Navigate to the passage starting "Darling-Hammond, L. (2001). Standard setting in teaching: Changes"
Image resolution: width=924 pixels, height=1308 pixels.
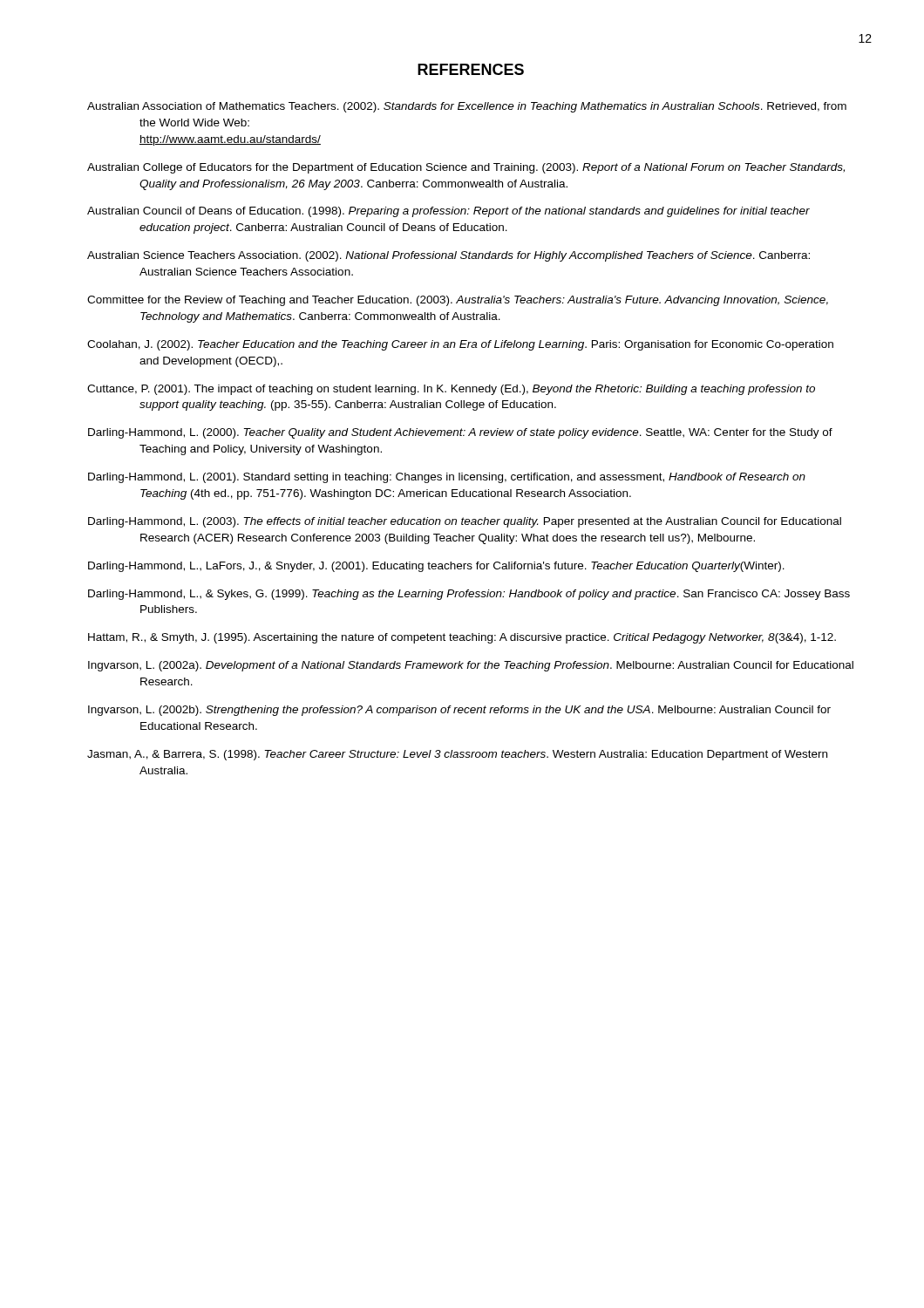tap(446, 485)
